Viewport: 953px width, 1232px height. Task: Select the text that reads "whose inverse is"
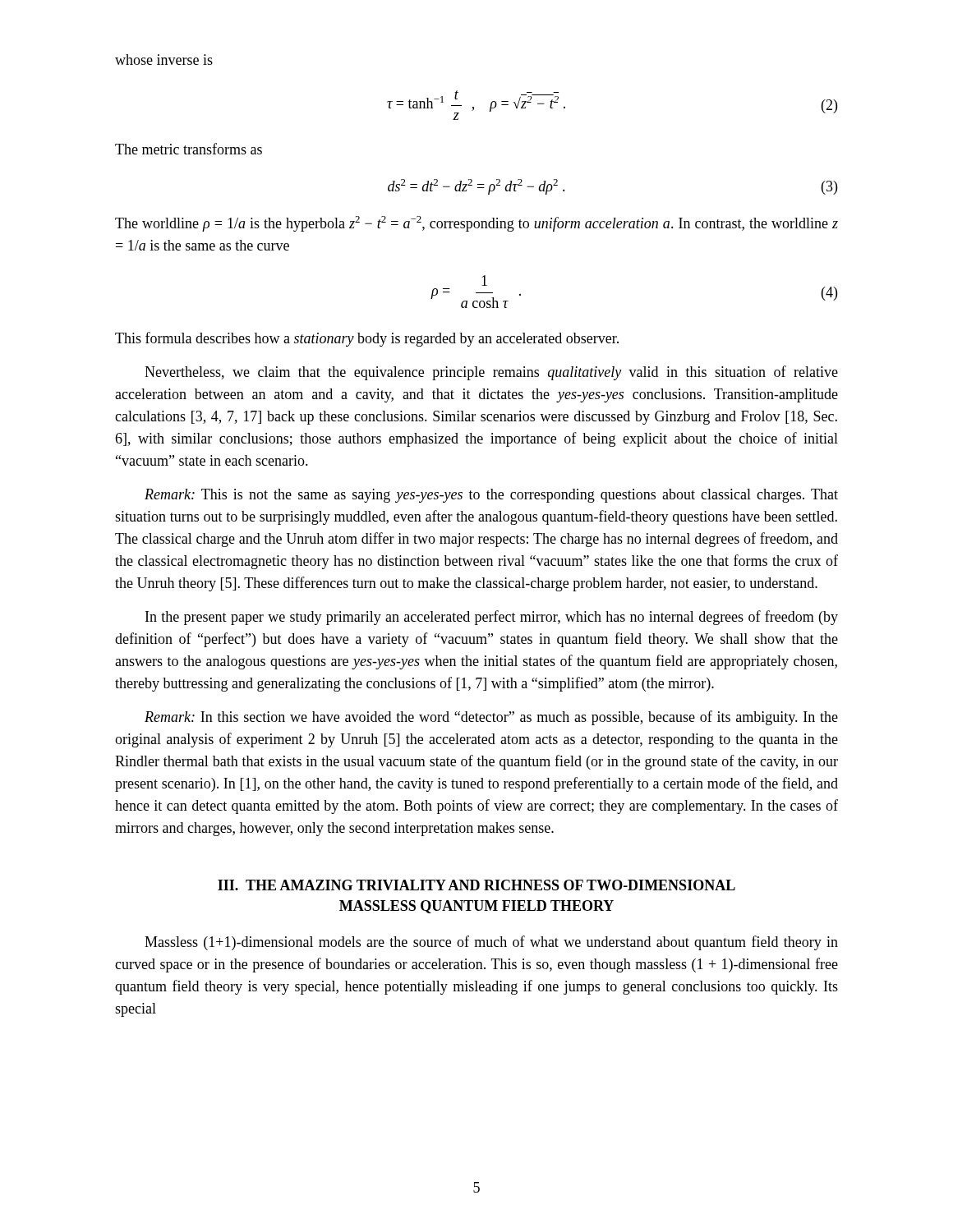(164, 60)
